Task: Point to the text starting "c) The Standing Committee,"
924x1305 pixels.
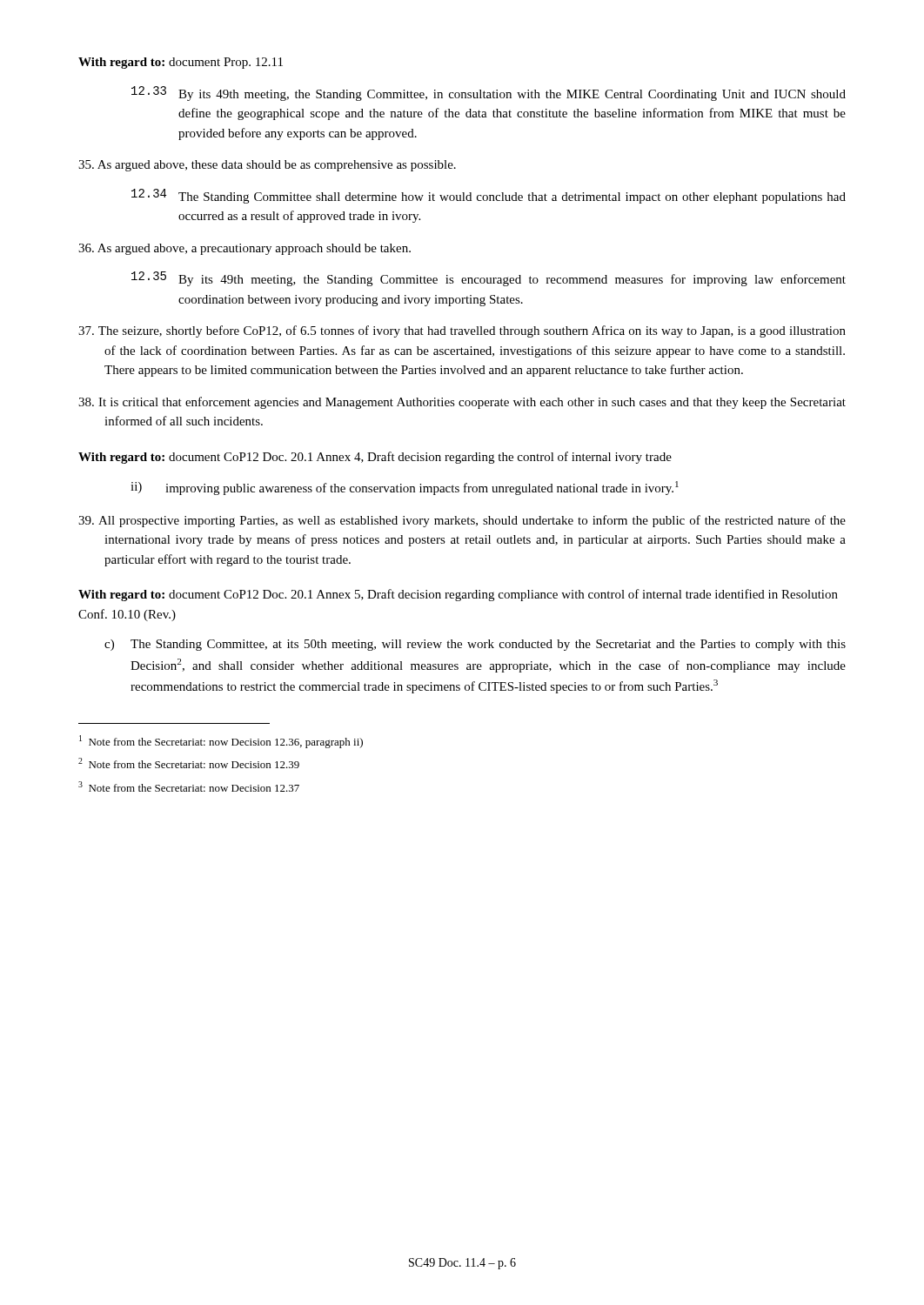Action: point(475,665)
